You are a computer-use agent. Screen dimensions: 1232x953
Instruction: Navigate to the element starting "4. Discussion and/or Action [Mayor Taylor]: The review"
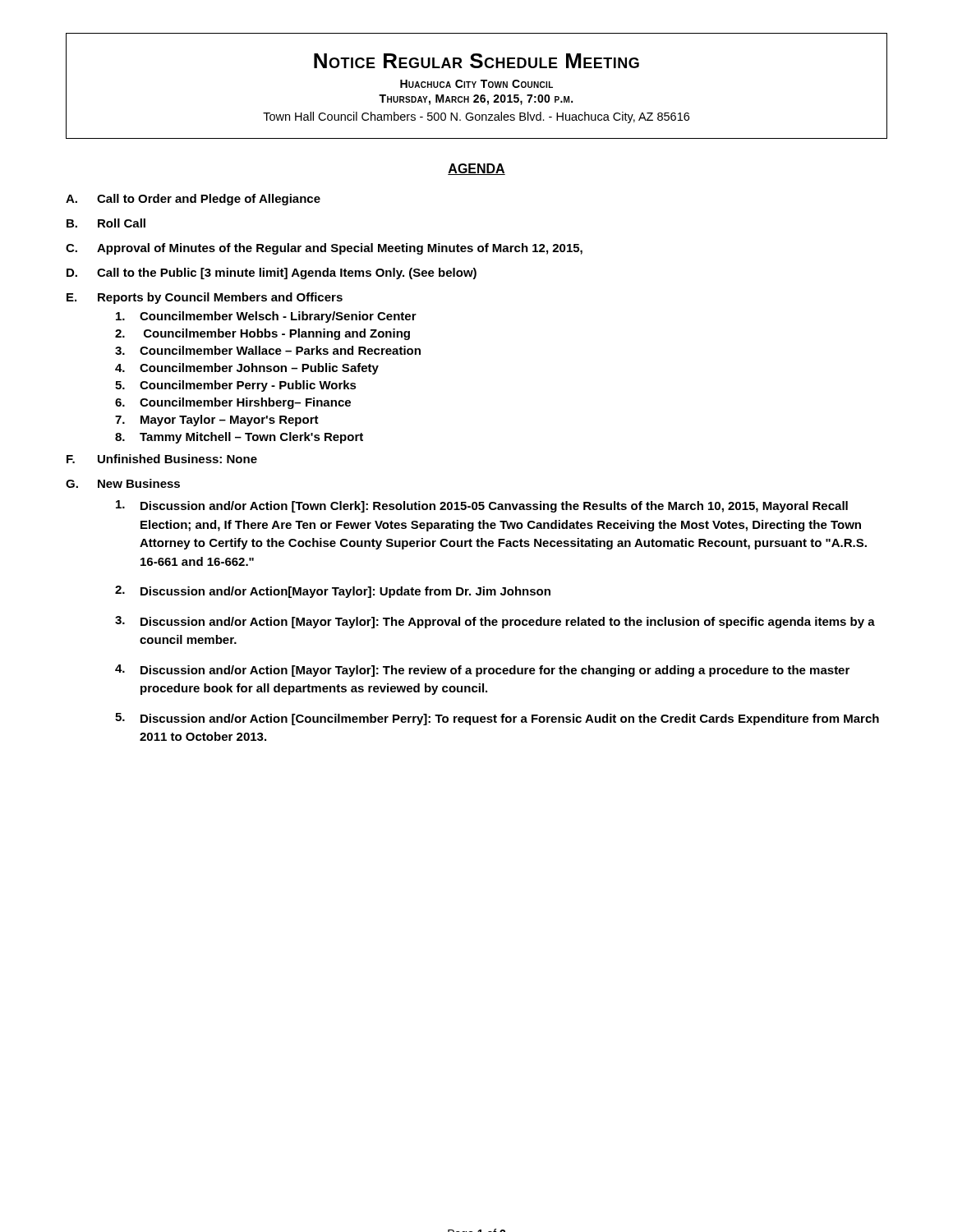click(x=501, y=679)
